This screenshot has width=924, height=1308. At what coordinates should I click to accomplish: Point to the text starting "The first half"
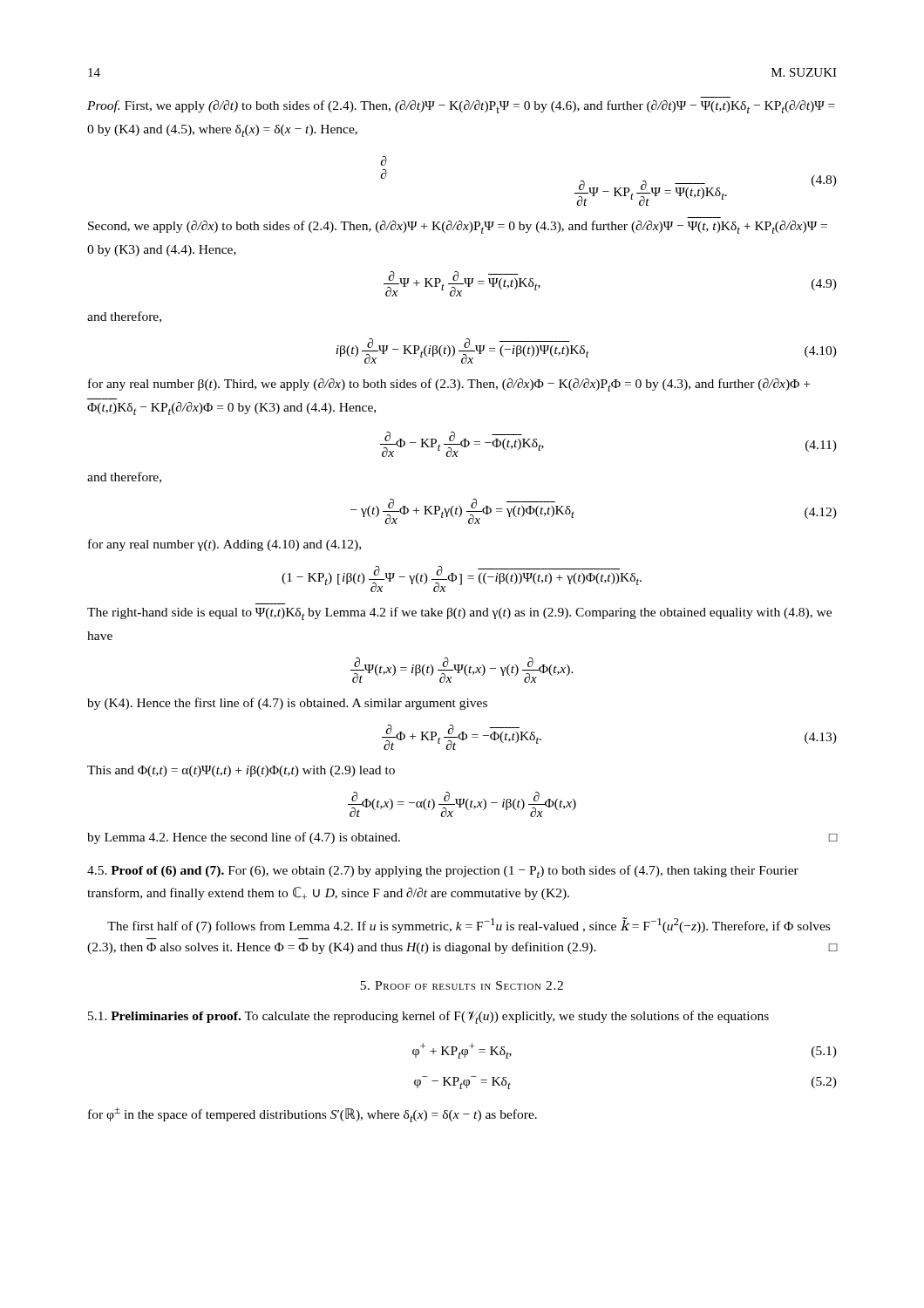462,935
